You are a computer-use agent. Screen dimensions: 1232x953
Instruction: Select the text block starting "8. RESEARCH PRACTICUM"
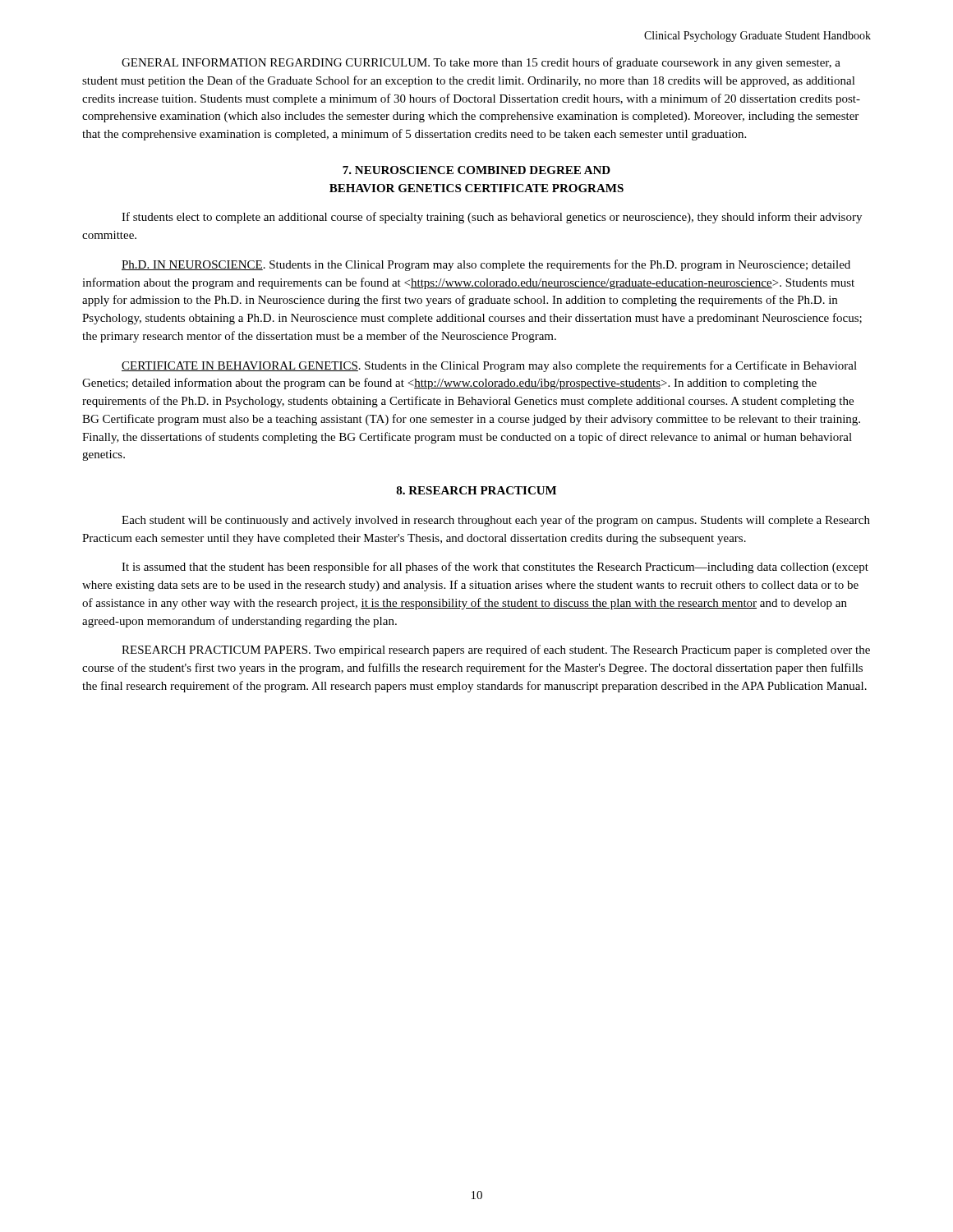[476, 490]
